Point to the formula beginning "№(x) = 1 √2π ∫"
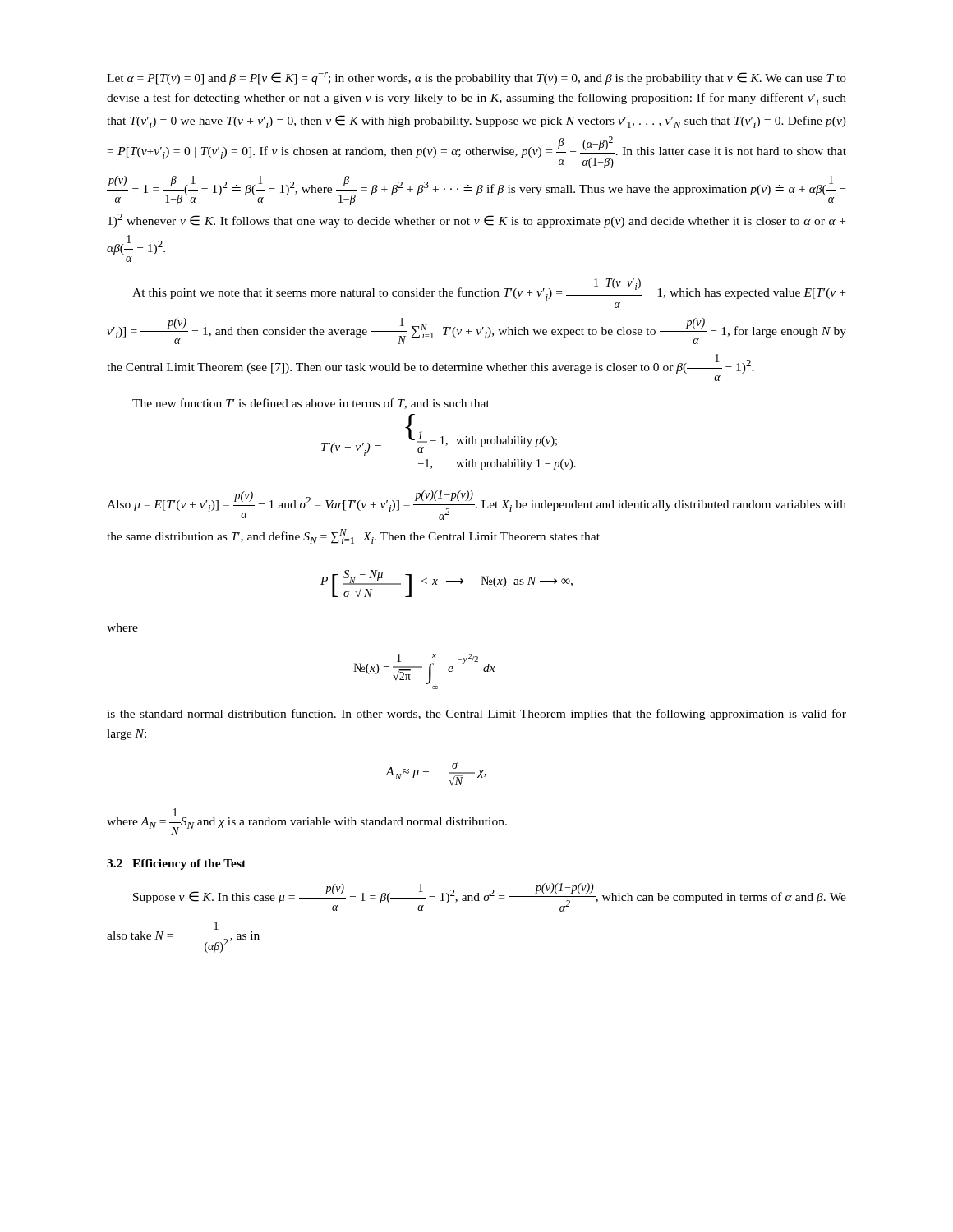The height and width of the screenshot is (1232, 953). [476, 668]
